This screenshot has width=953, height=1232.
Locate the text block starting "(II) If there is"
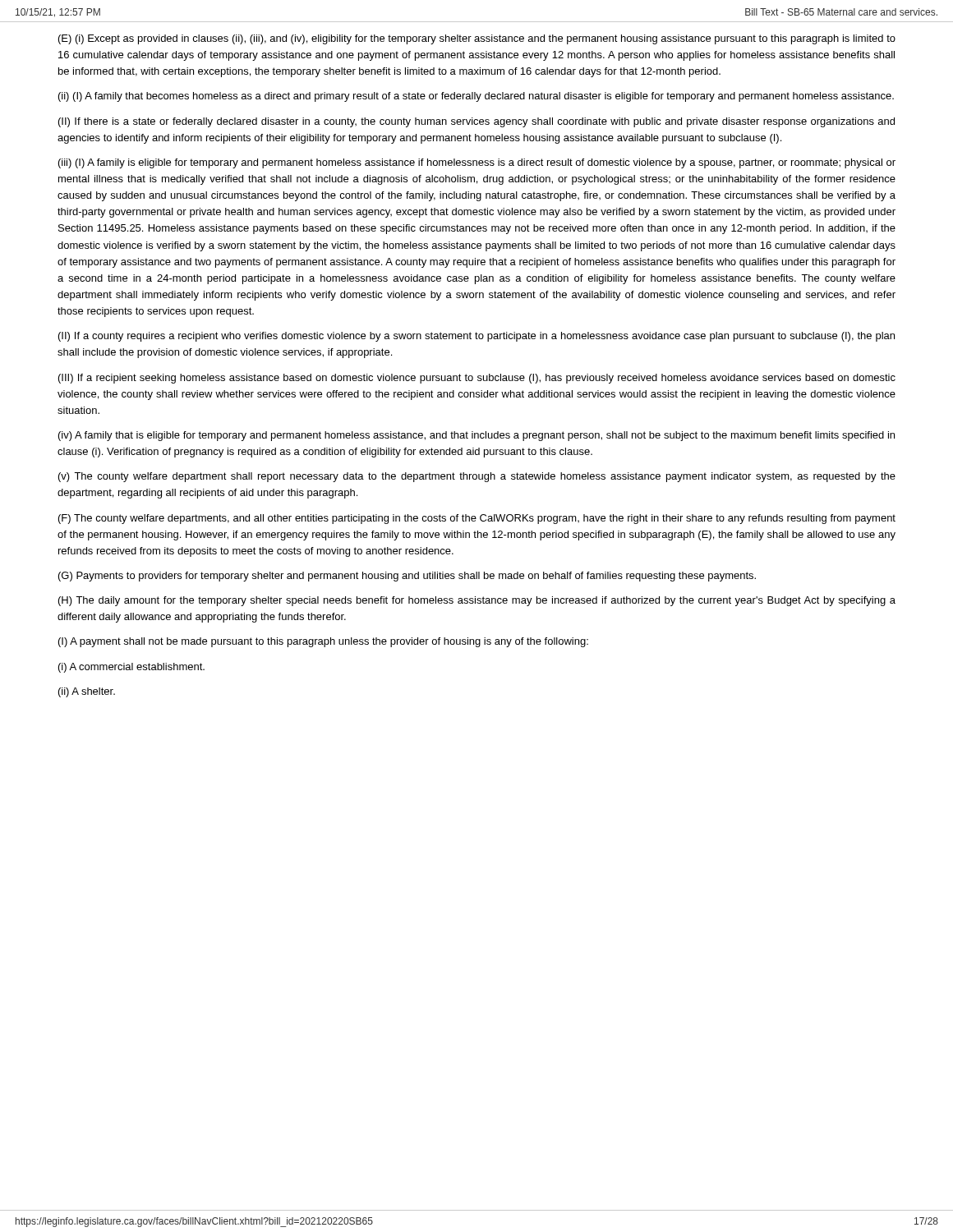pos(476,129)
